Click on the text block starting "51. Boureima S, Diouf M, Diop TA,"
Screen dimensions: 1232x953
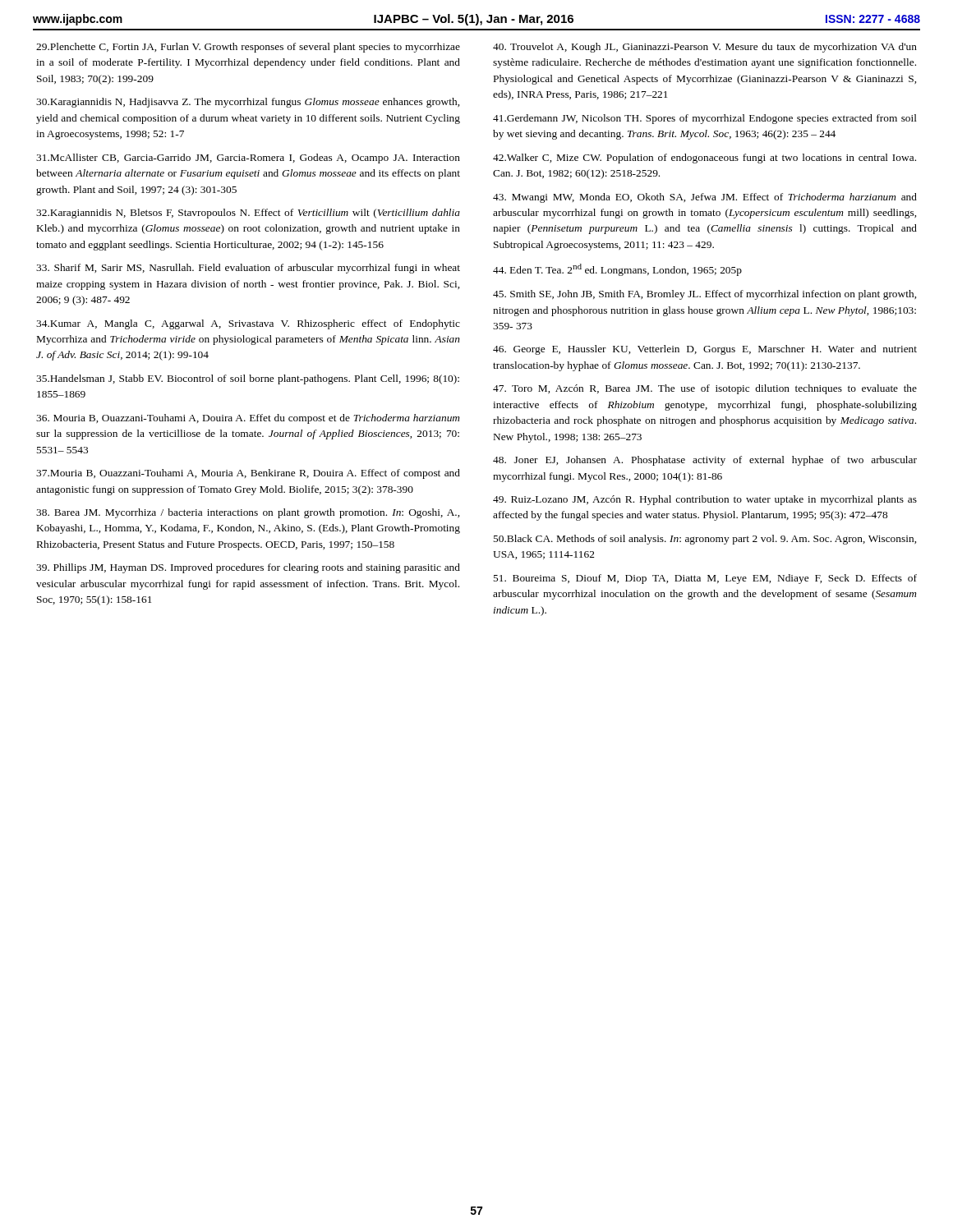pos(705,594)
